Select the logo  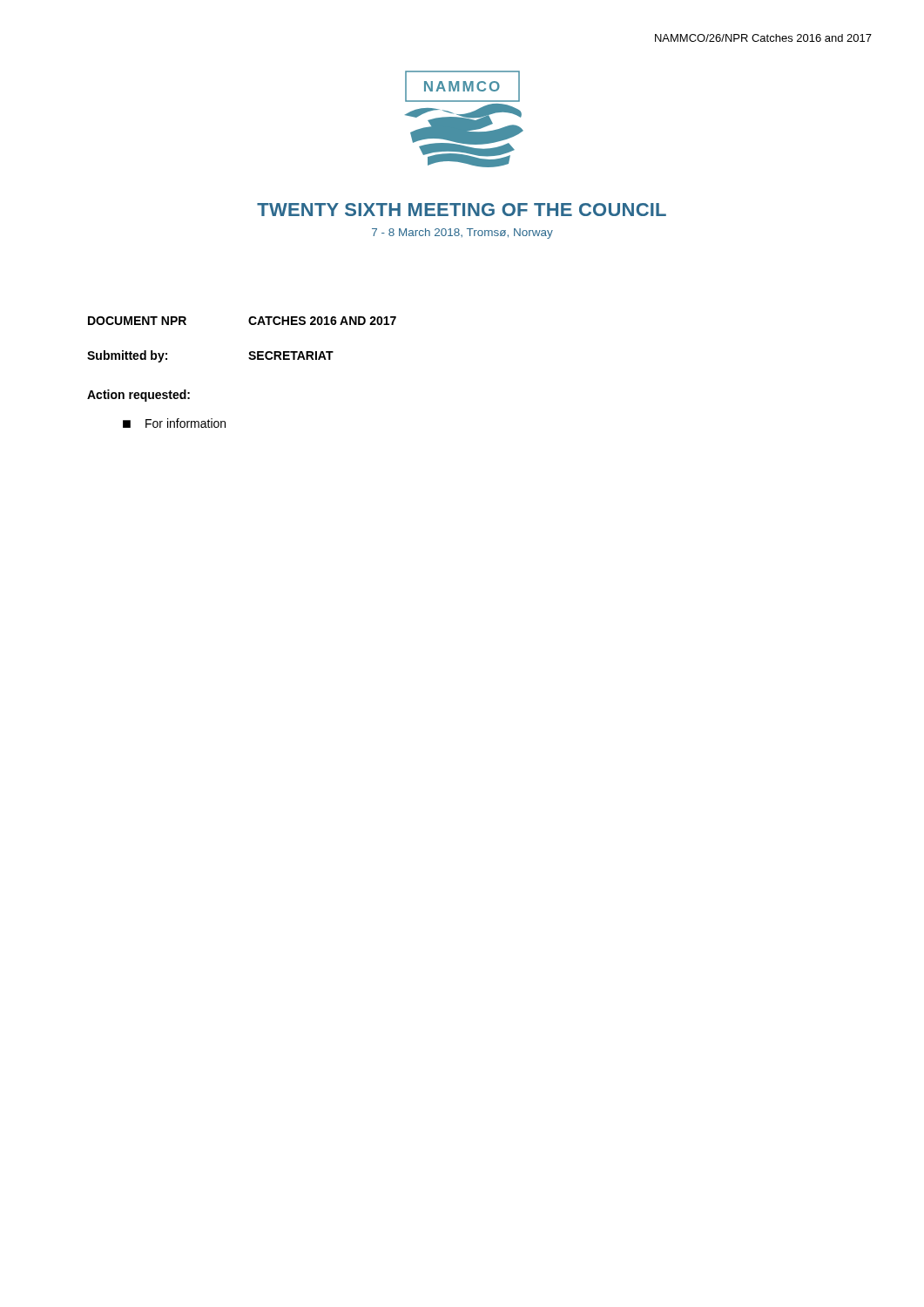[x=462, y=126]
